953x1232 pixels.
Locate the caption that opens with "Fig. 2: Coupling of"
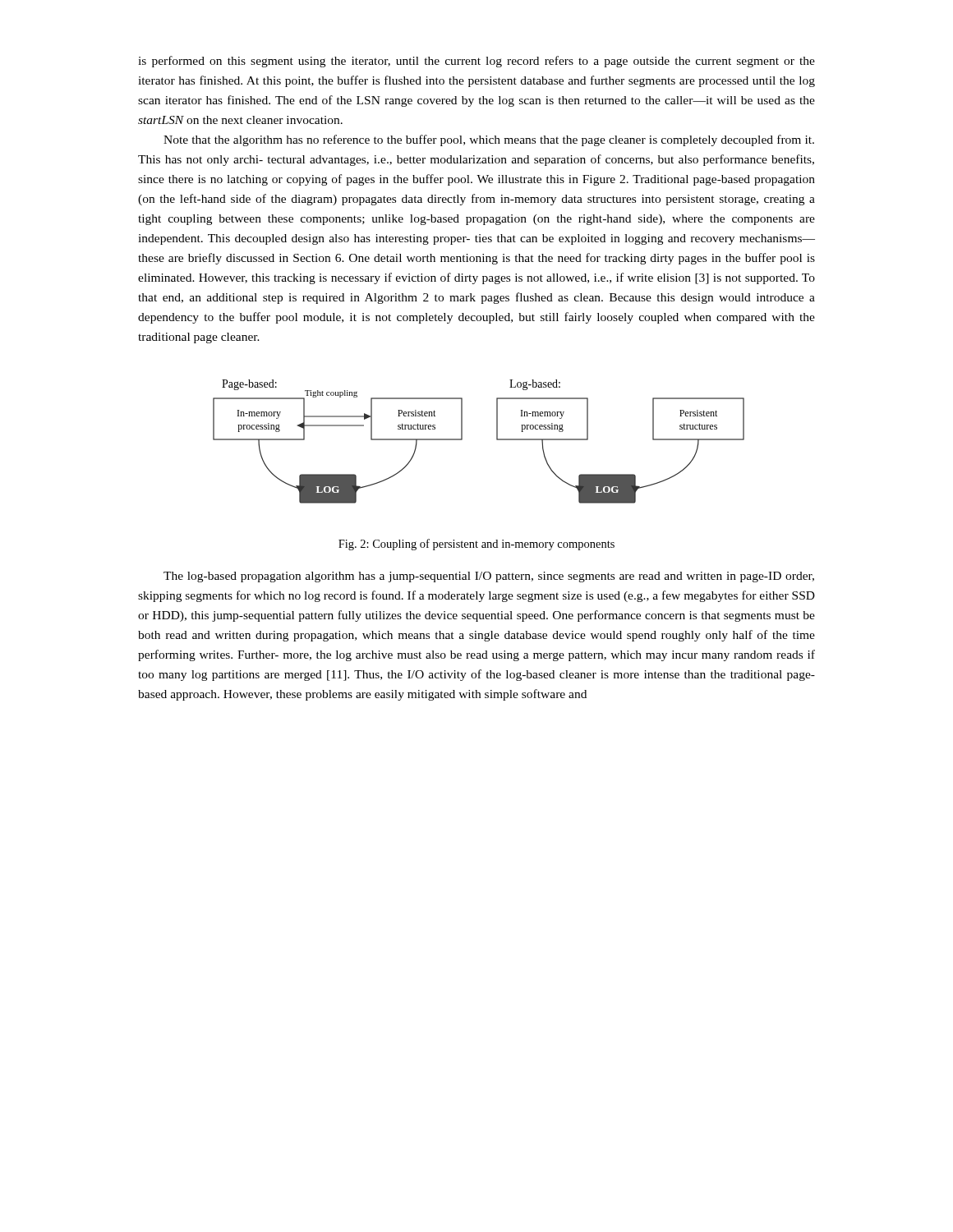476,544
